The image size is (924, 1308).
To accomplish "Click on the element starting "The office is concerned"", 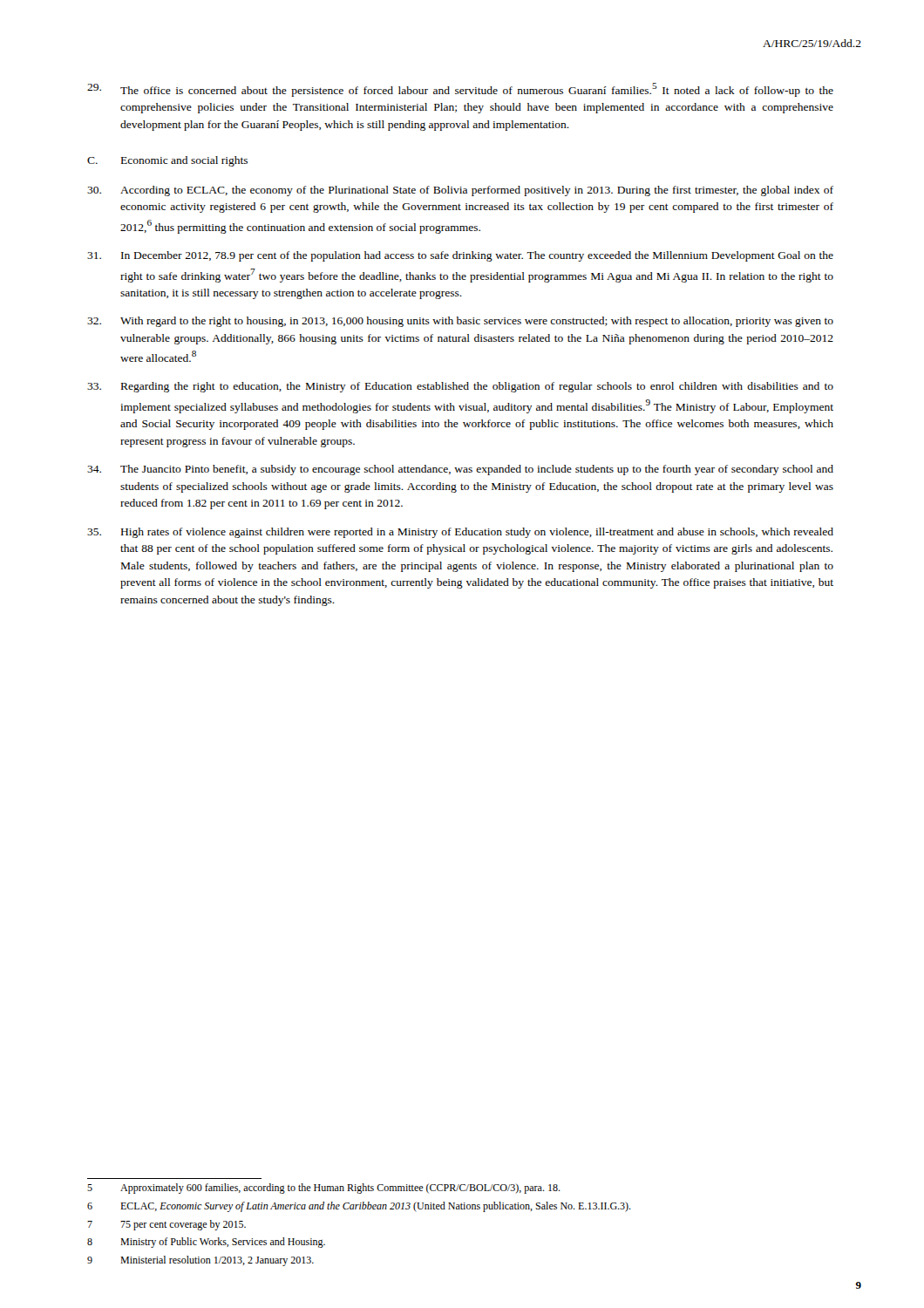I will click(x=460, y=106).
